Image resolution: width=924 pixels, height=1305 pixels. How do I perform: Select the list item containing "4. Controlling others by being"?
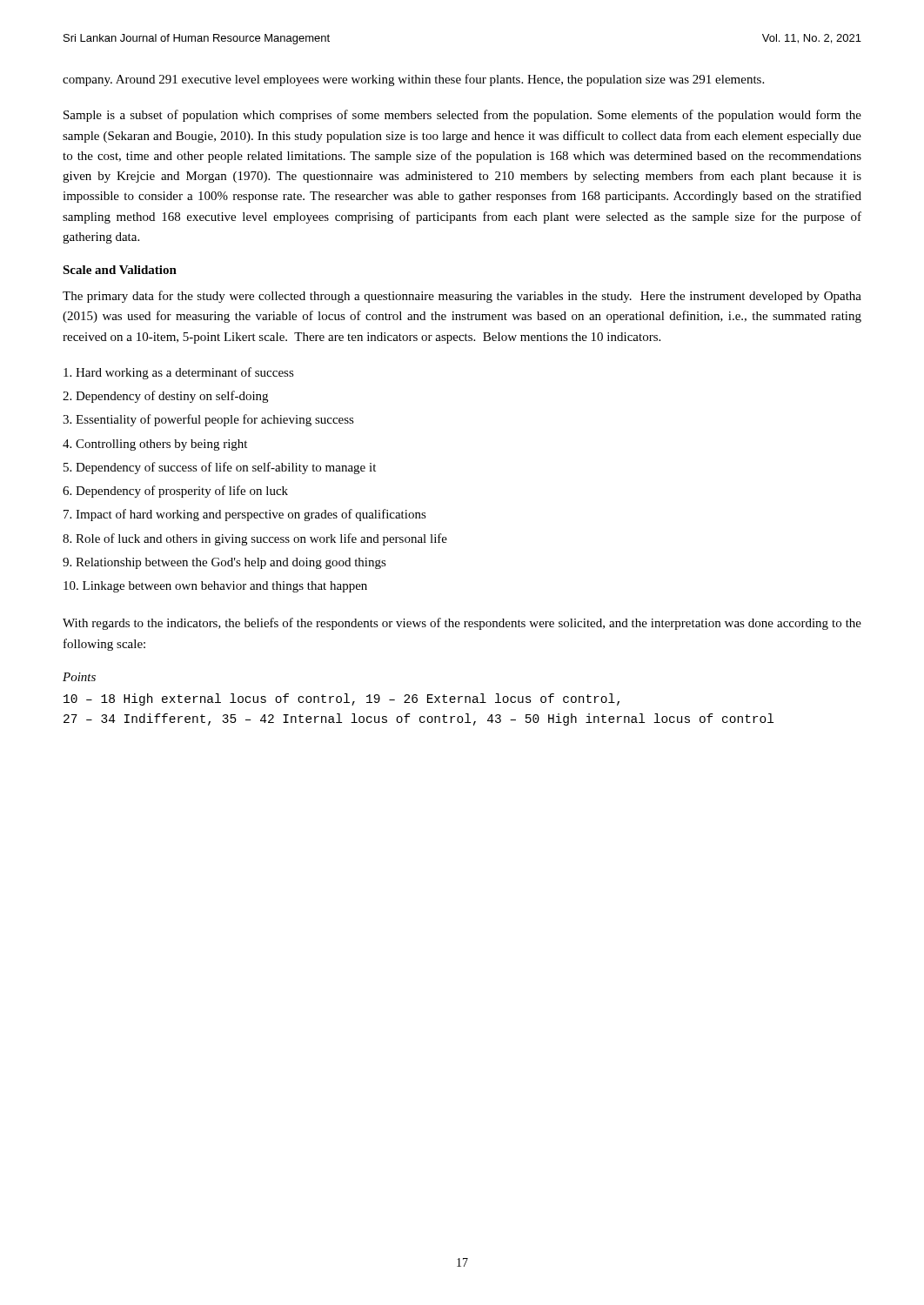tap(155, 443)
